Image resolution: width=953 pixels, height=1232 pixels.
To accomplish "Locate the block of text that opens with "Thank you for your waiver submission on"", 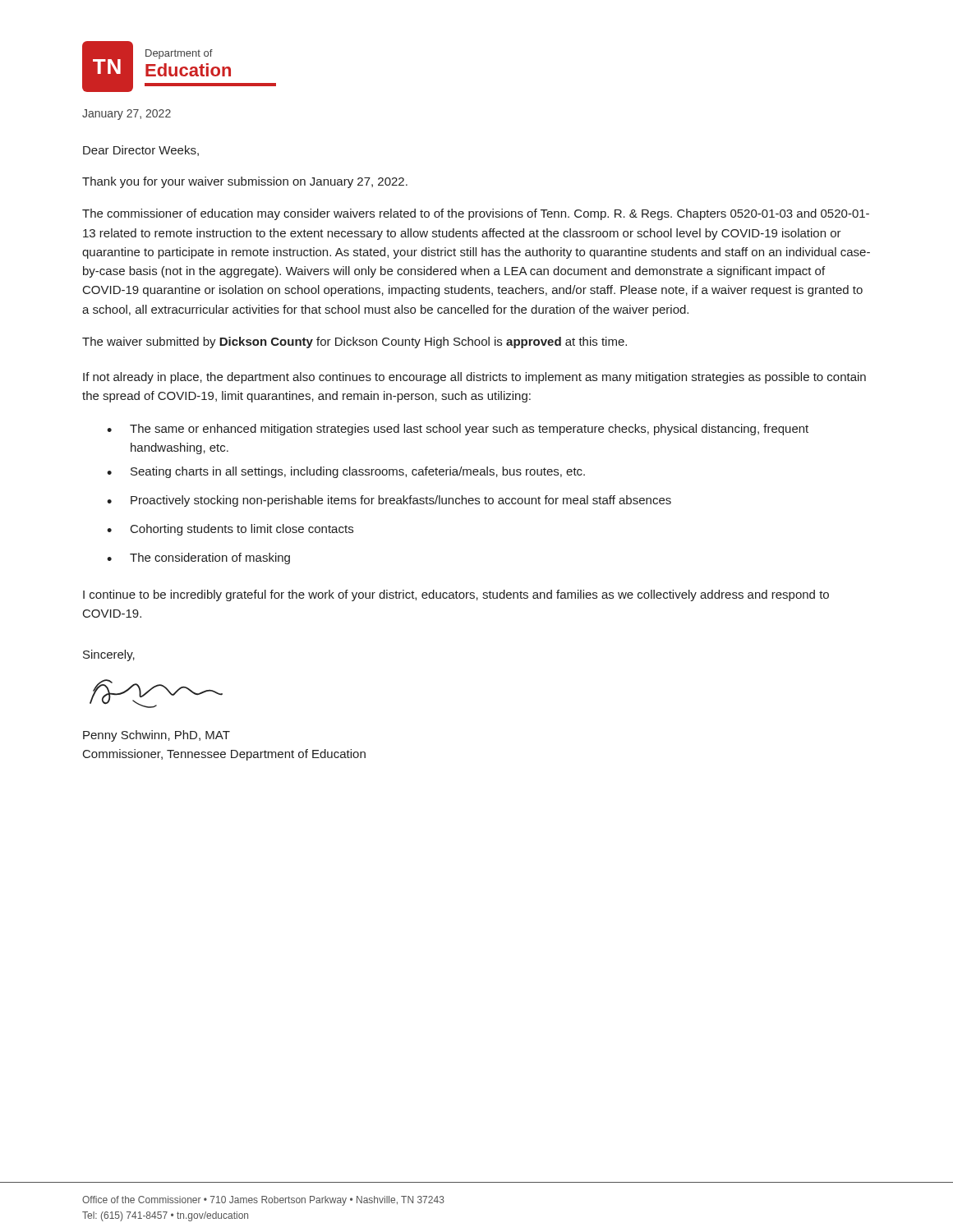I will tap(245, 181).
